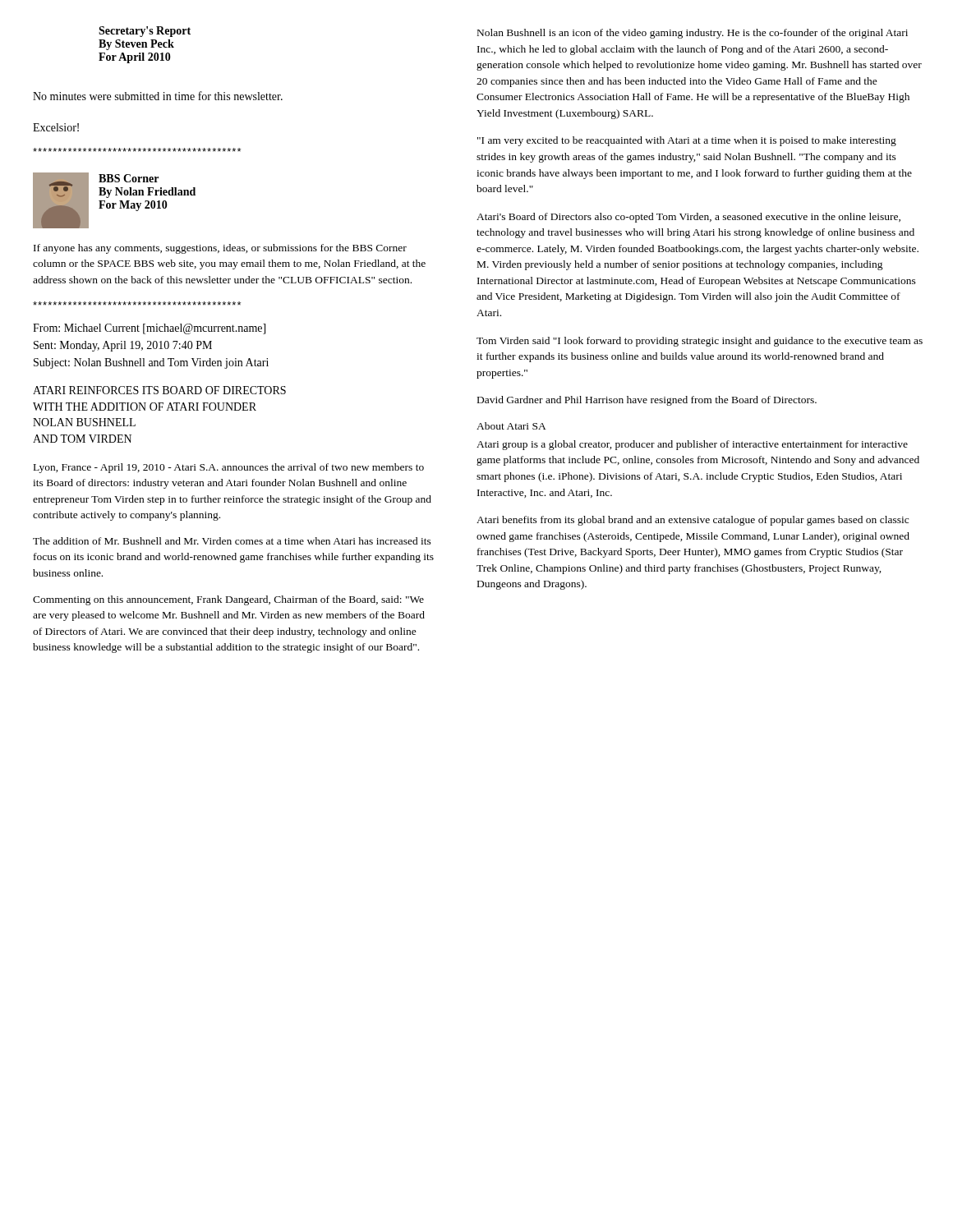Navigate to the block starting "The addition of Mr. Bushnell and"

[x=234, y=557]
